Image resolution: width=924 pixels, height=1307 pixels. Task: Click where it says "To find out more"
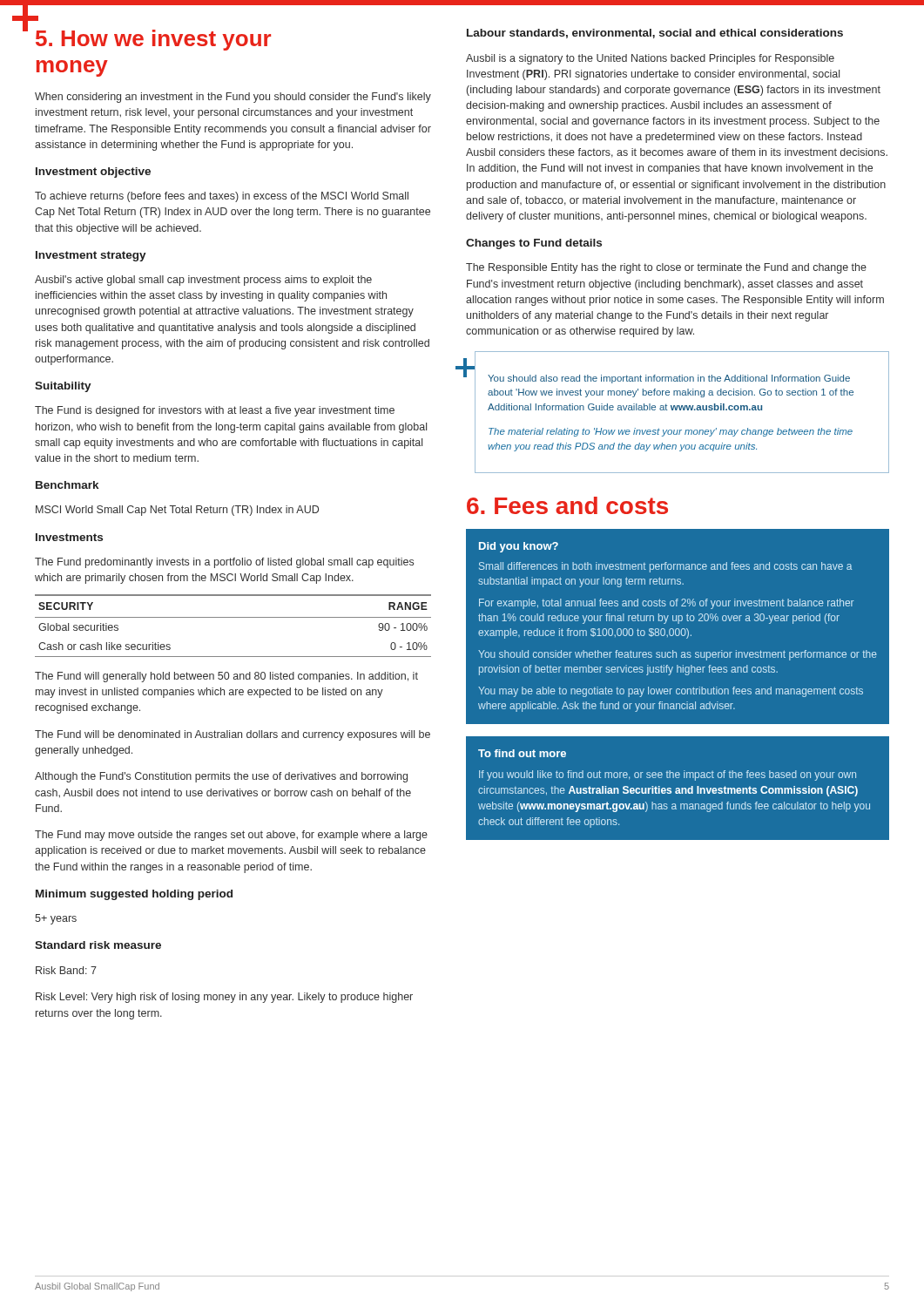tap(522, 754)
